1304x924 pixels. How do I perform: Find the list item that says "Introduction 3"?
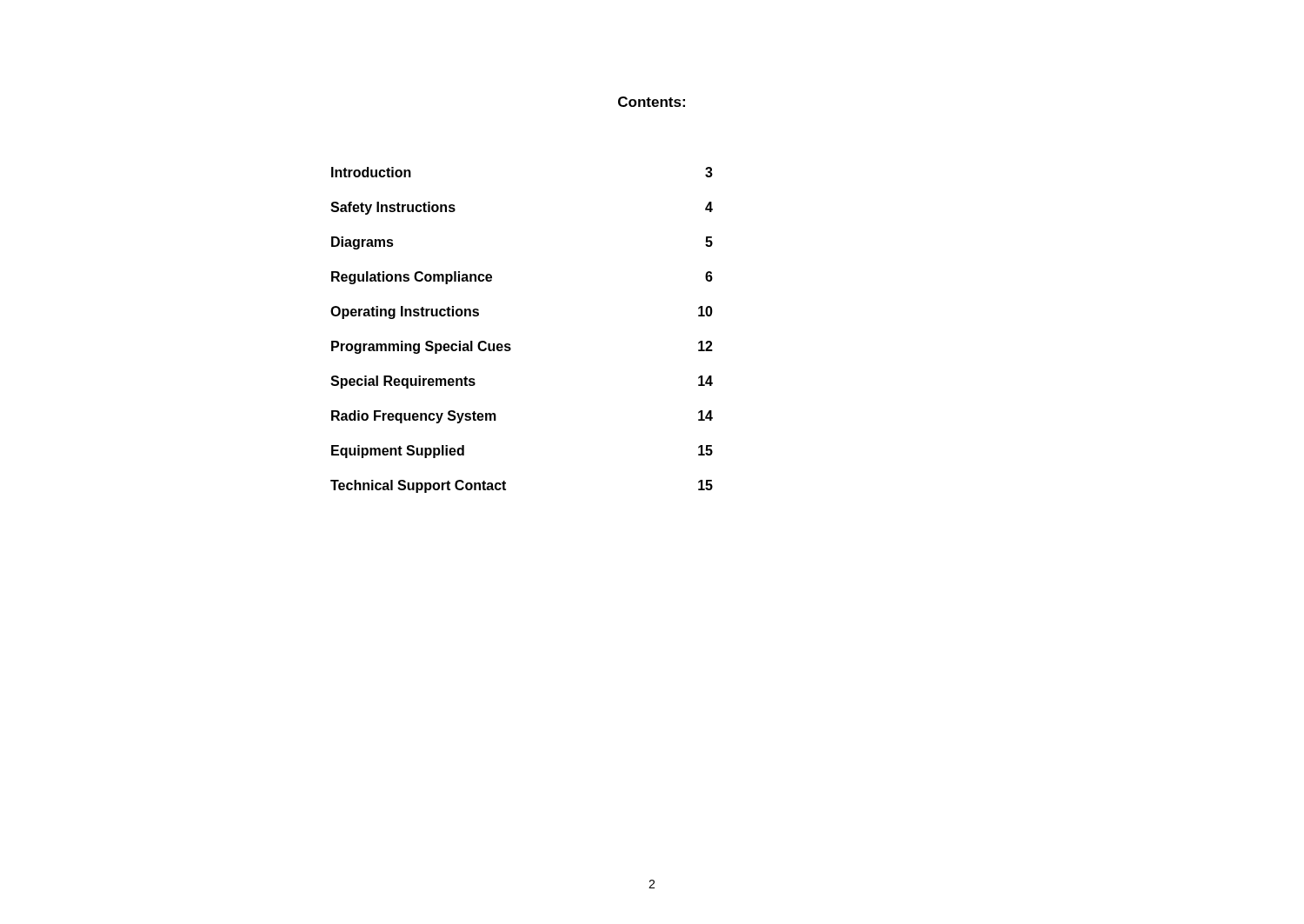coord(373,172)
